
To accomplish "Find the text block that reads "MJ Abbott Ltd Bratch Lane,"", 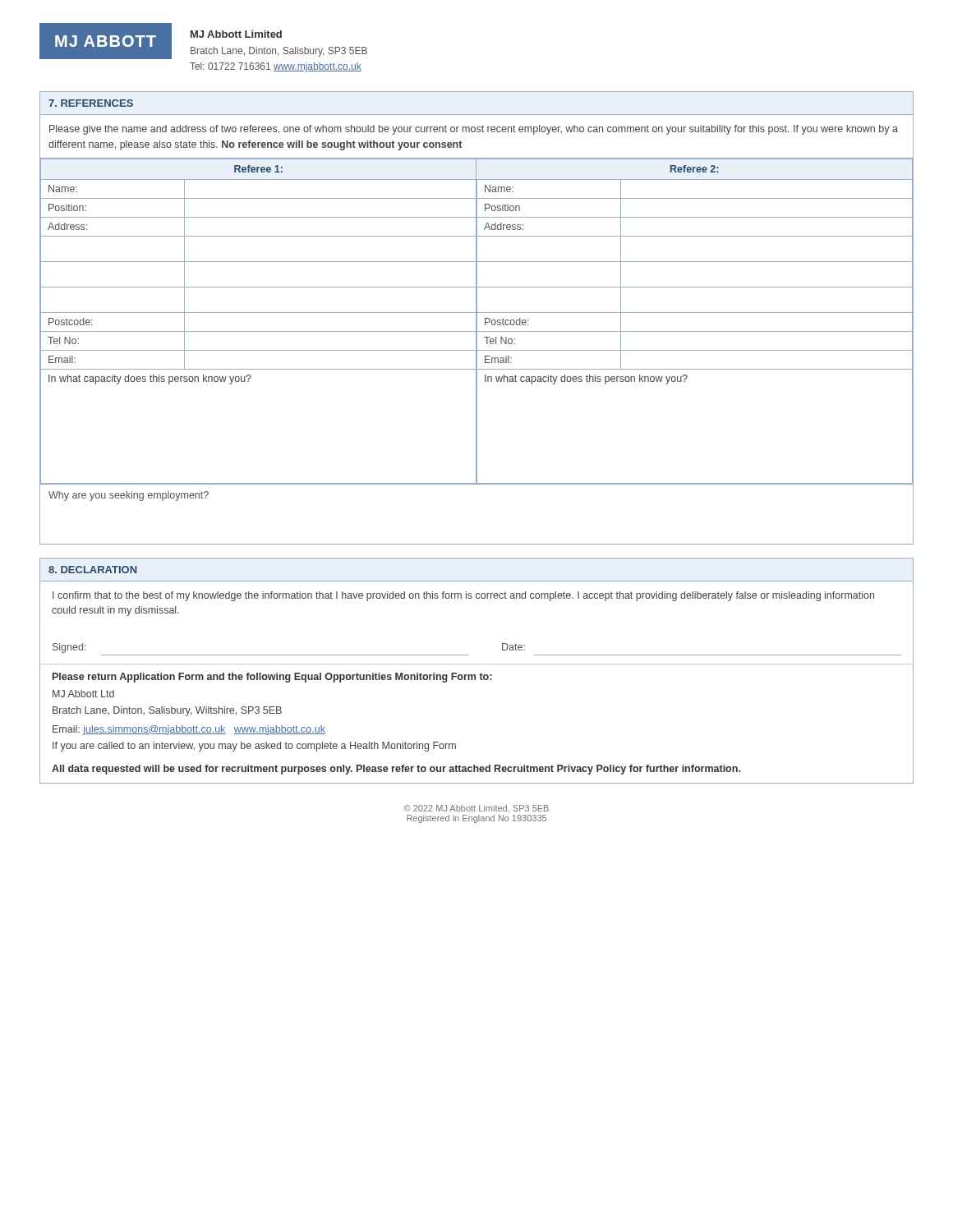I will click(x=167, y=702).
